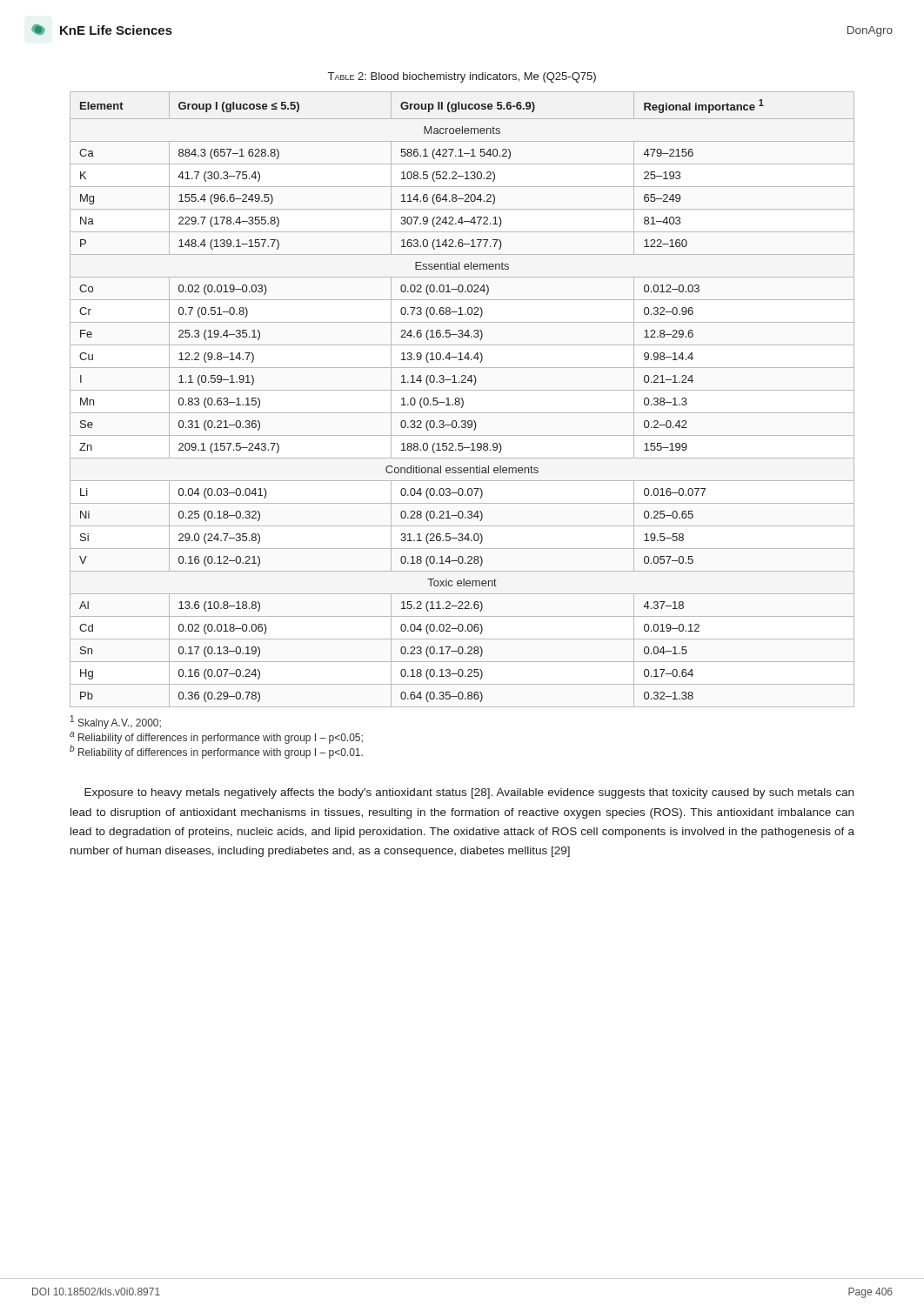Click the passage that begins "Exposure to heavy metals negatively"
This screenshot has height=1305, width=924.
pos(462,821)
